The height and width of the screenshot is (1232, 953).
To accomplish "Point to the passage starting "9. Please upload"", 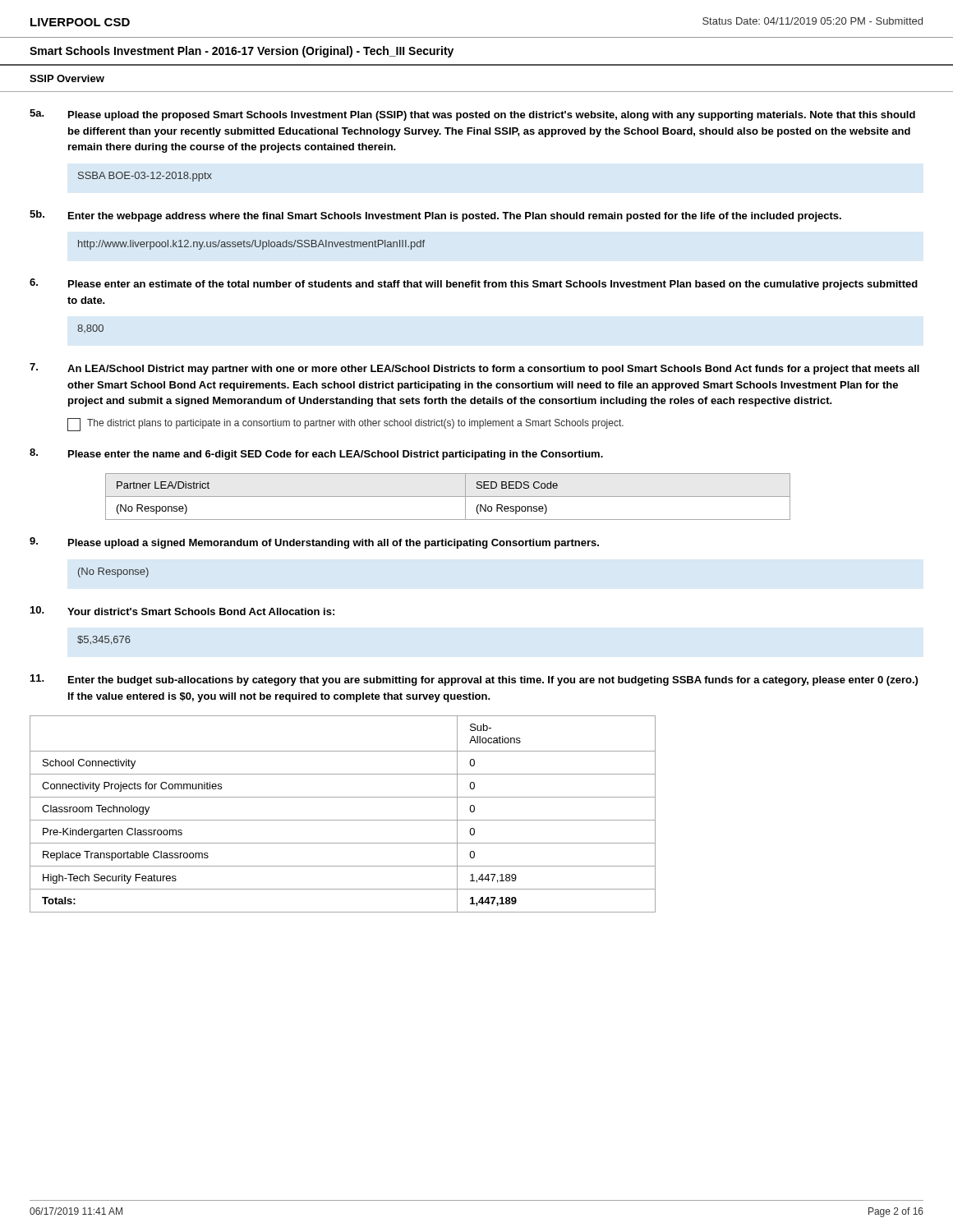I will point(476,543).
